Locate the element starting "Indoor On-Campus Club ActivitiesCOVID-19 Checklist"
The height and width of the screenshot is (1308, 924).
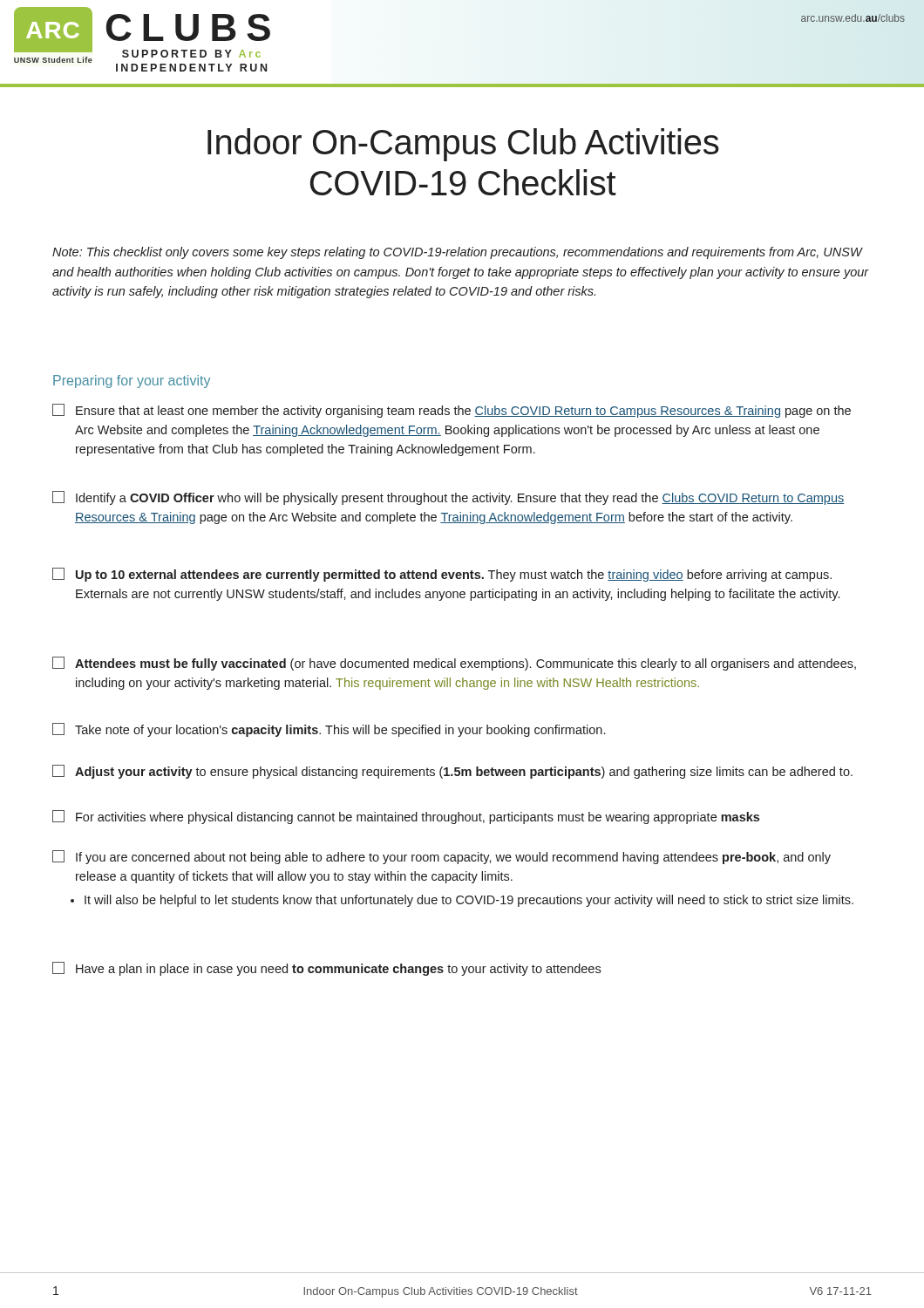462,154
